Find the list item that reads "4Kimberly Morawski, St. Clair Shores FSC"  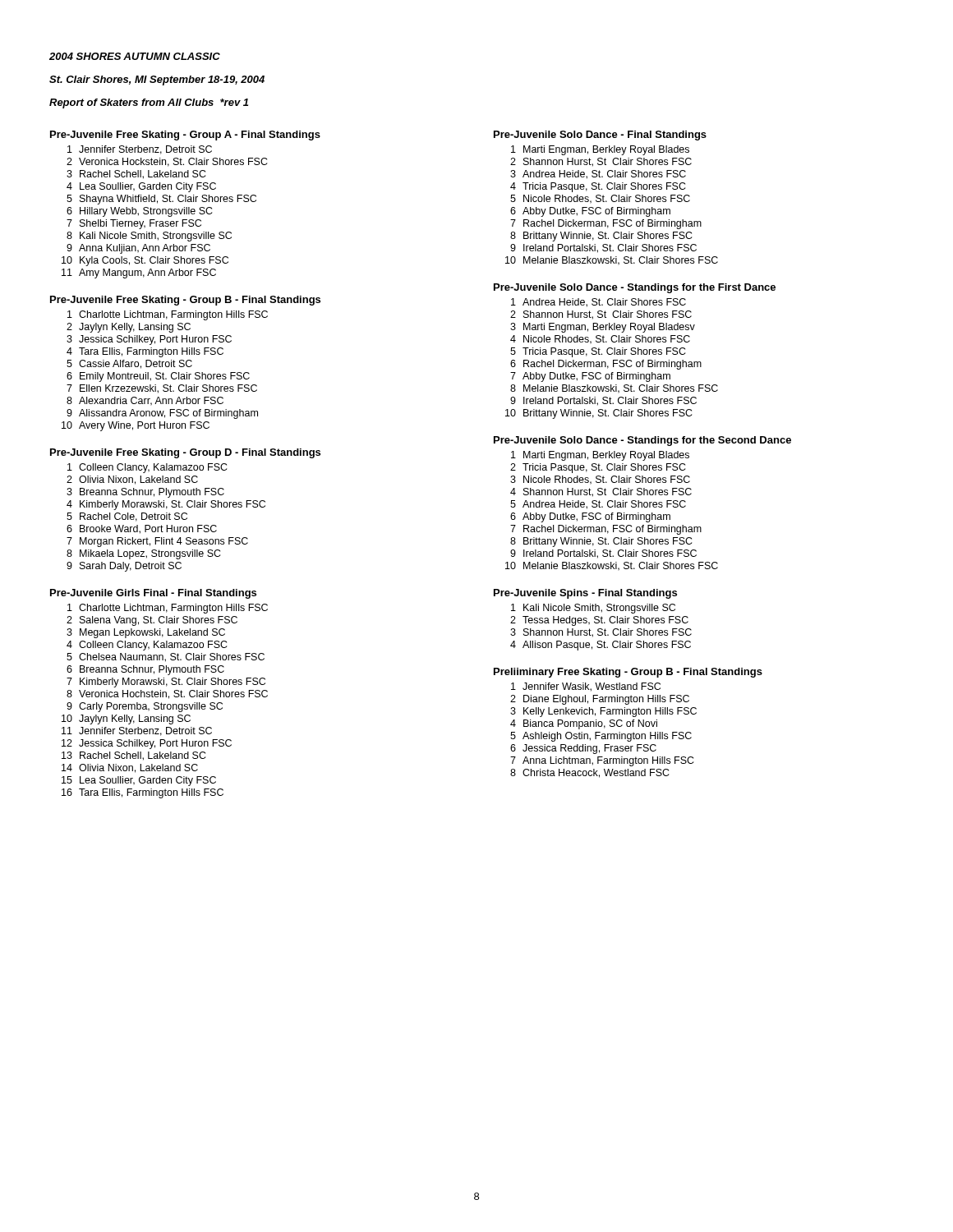point(255,504)
